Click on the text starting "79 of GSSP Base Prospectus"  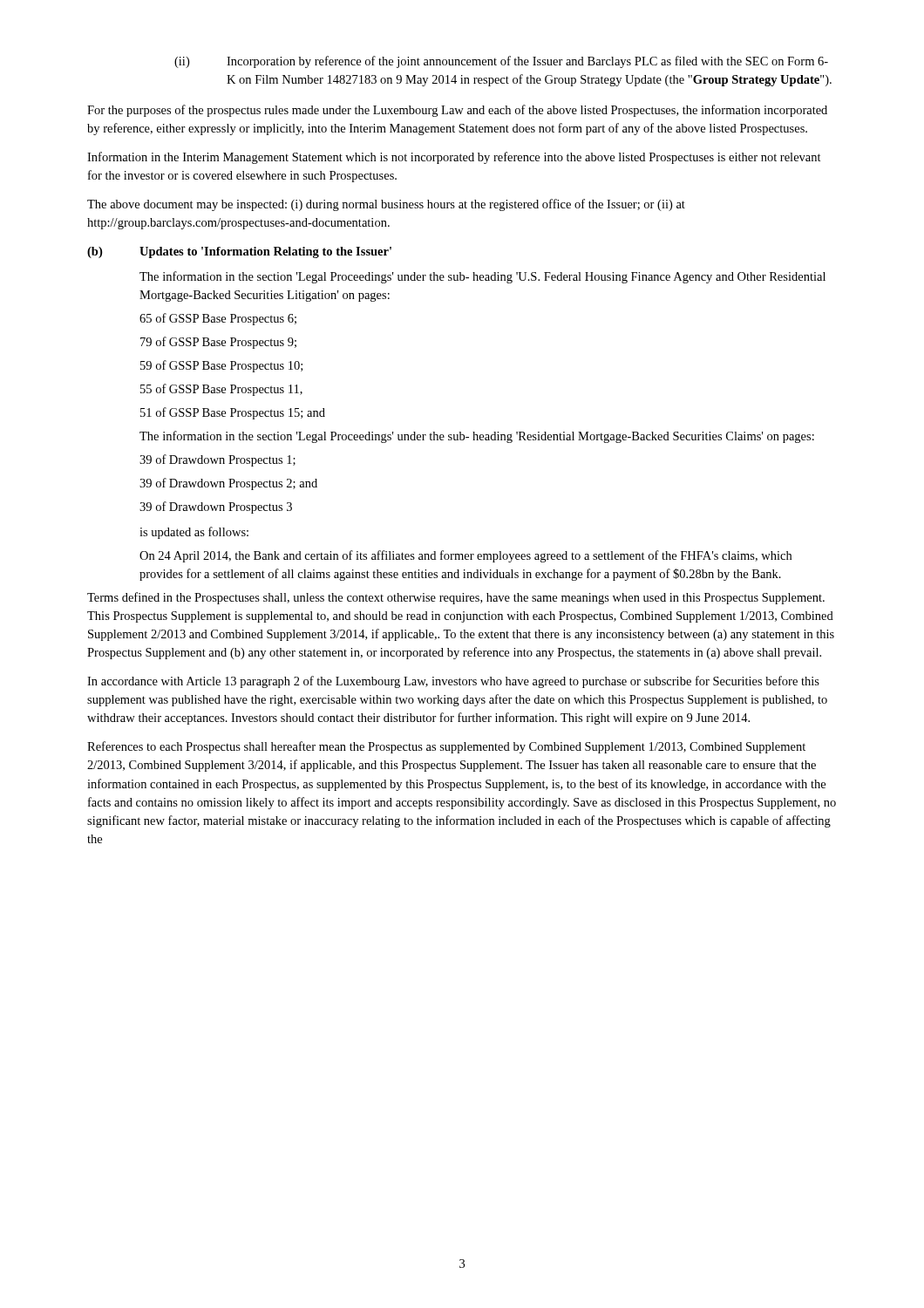click(218, 343)
